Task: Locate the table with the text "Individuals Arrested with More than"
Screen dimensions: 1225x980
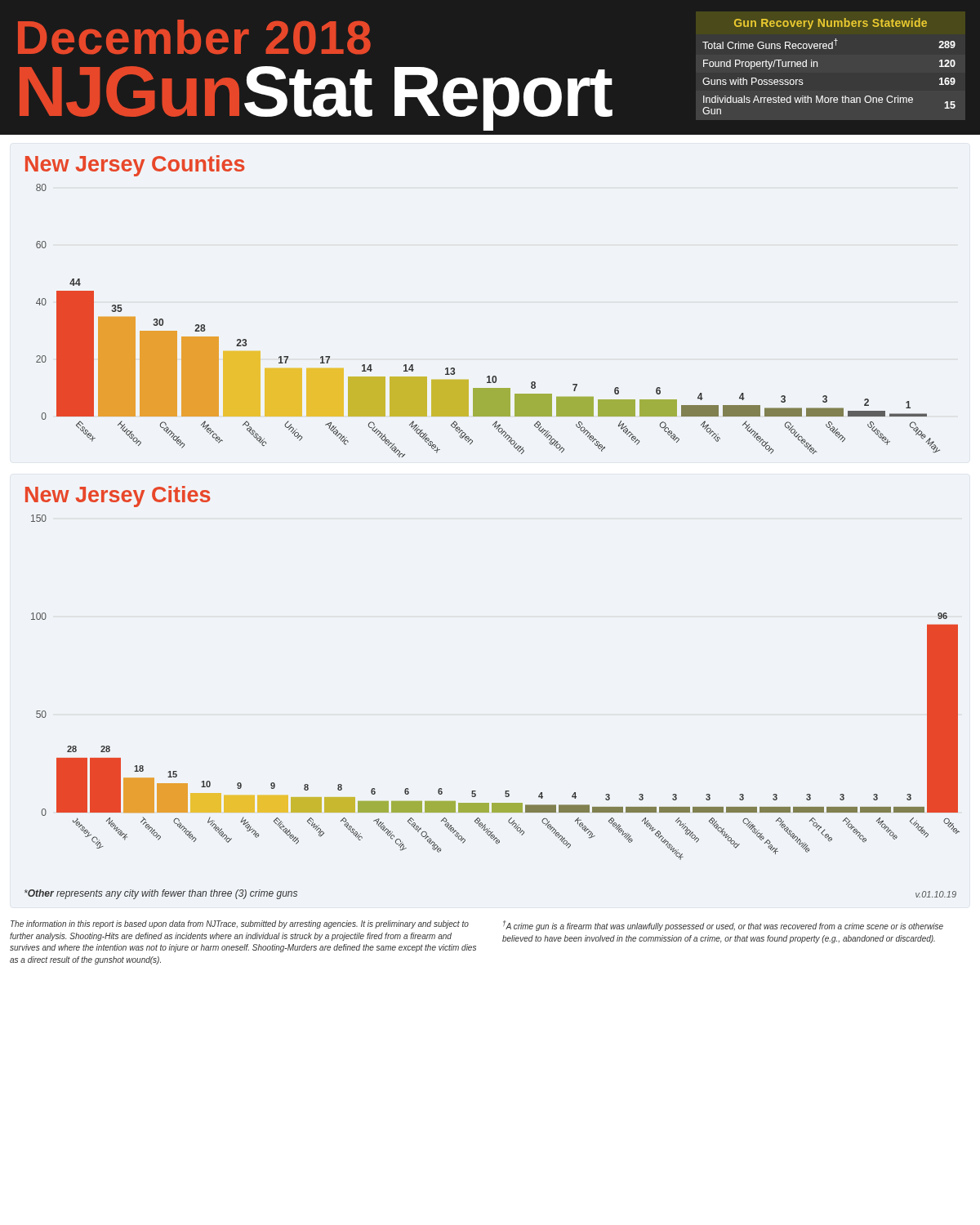Action: point(831,66)
